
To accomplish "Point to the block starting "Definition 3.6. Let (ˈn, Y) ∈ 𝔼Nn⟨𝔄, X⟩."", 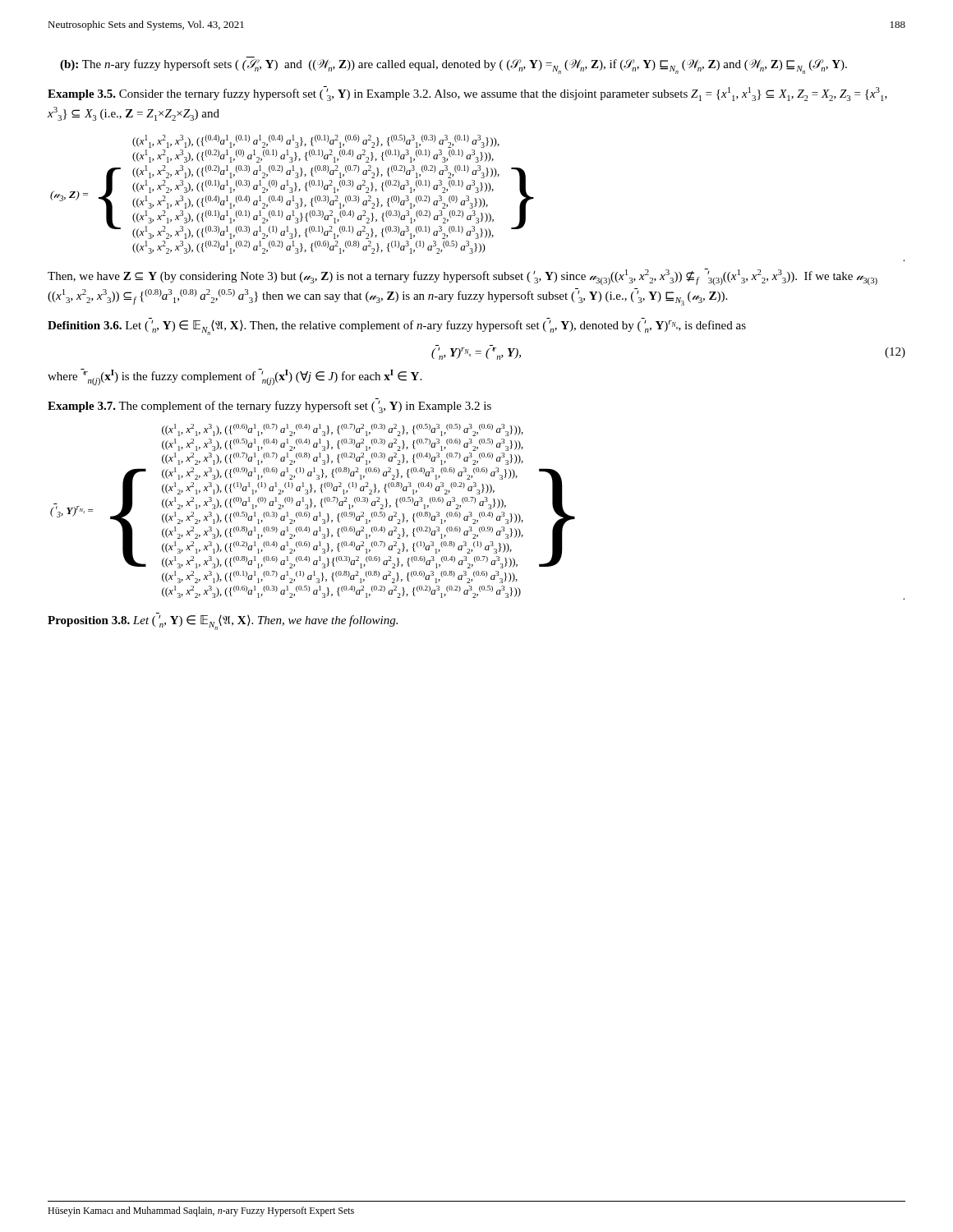I will click(397, 325).
